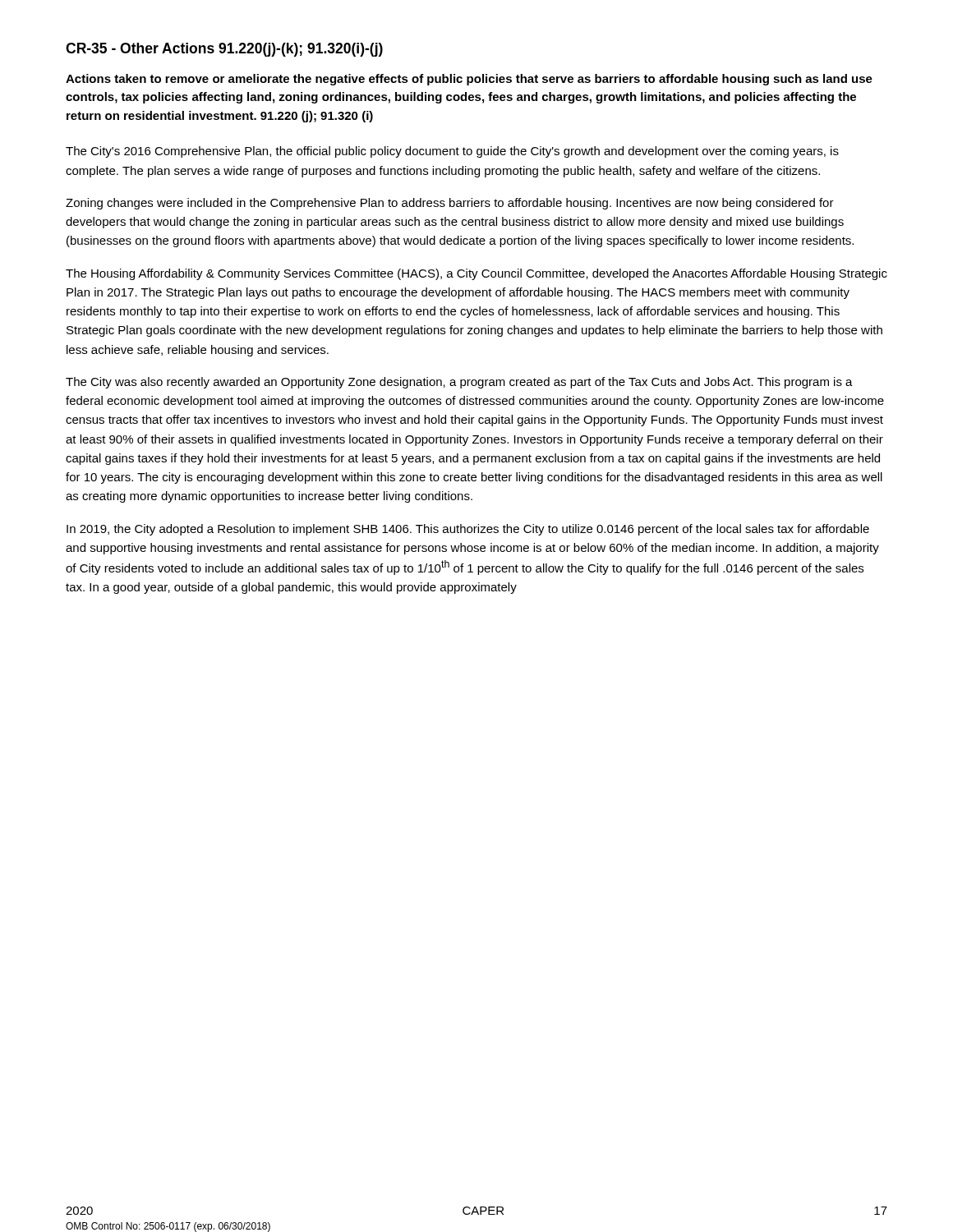Select the text block starting "The City was also recently awarded"
This screenshot has height=1232, width=953.
coord(475,439)
